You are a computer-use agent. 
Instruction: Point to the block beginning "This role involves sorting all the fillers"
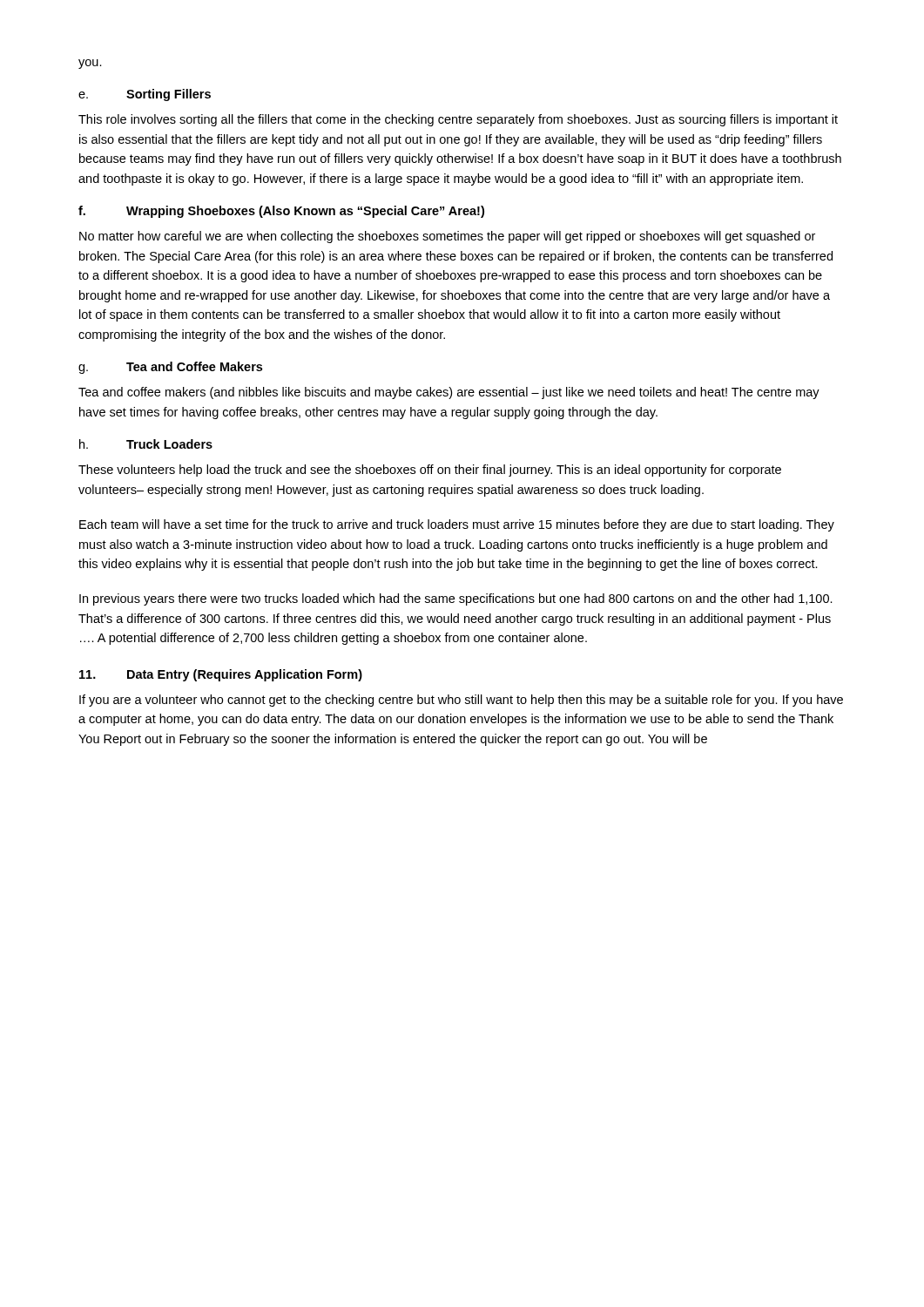460,149
